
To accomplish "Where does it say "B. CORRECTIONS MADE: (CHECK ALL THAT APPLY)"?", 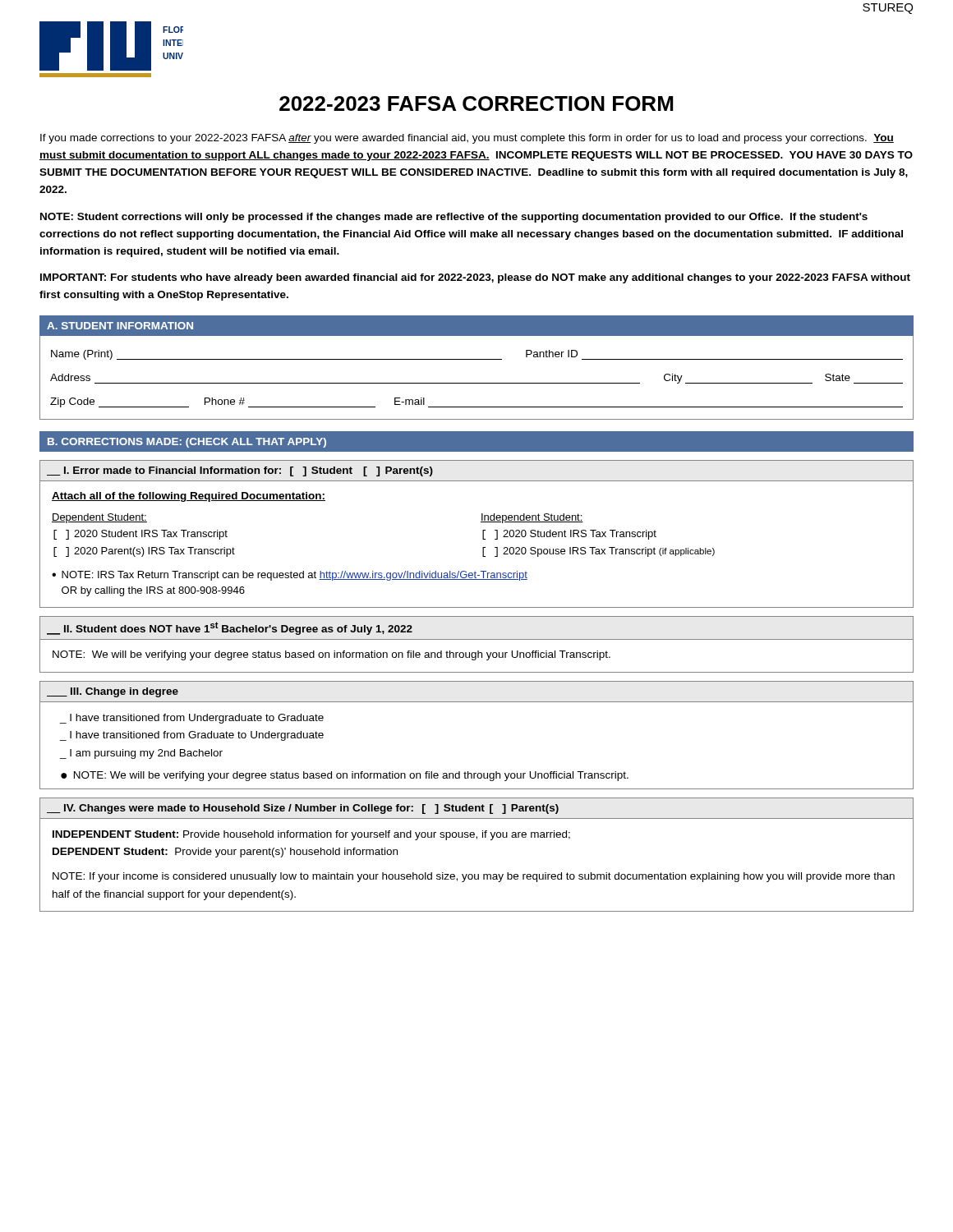I will tap(187, 442).
